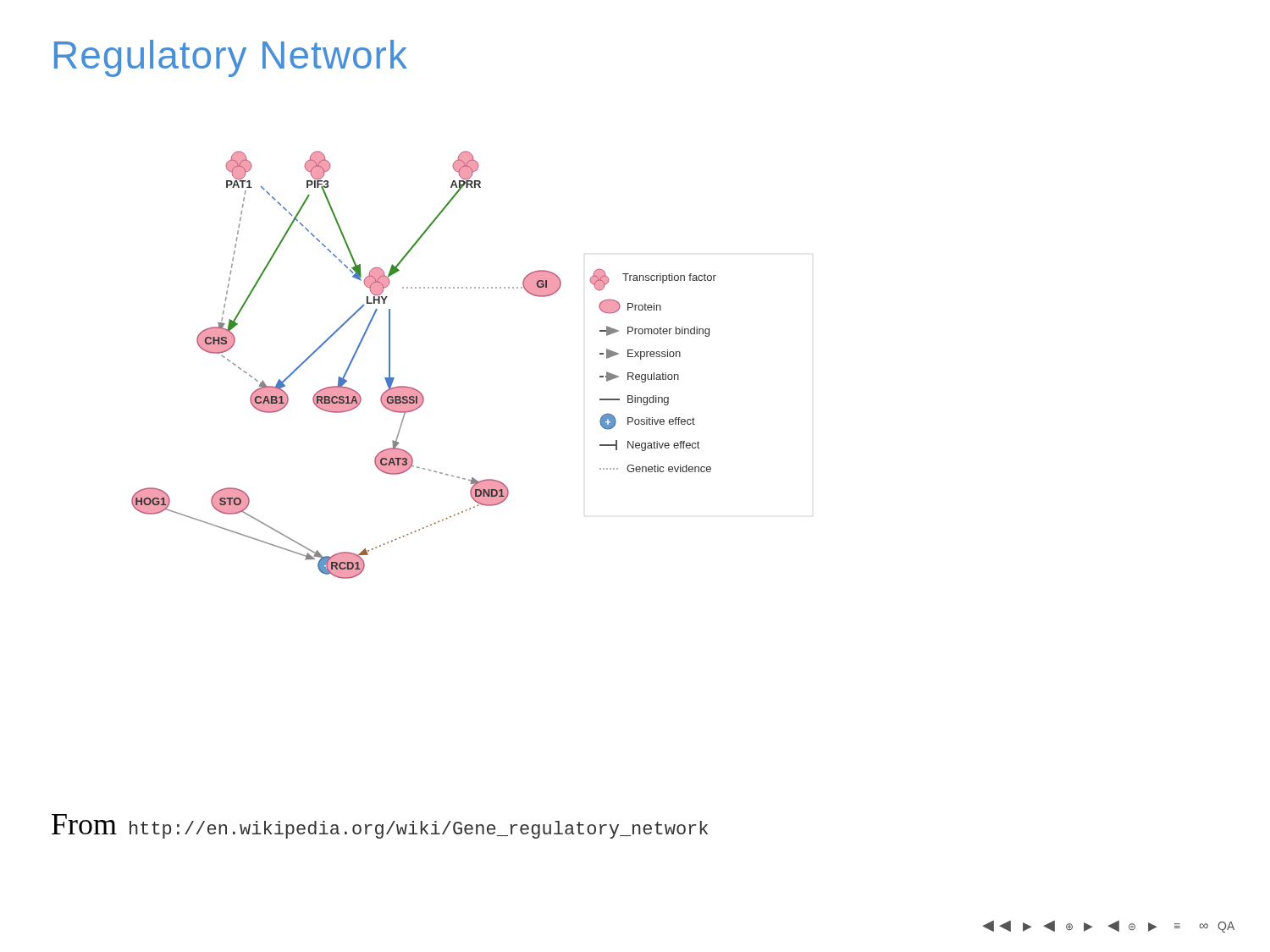Viewport: 1270px width, 952px height.
Task: Find the network graph
Action: (x=440, y=355)
